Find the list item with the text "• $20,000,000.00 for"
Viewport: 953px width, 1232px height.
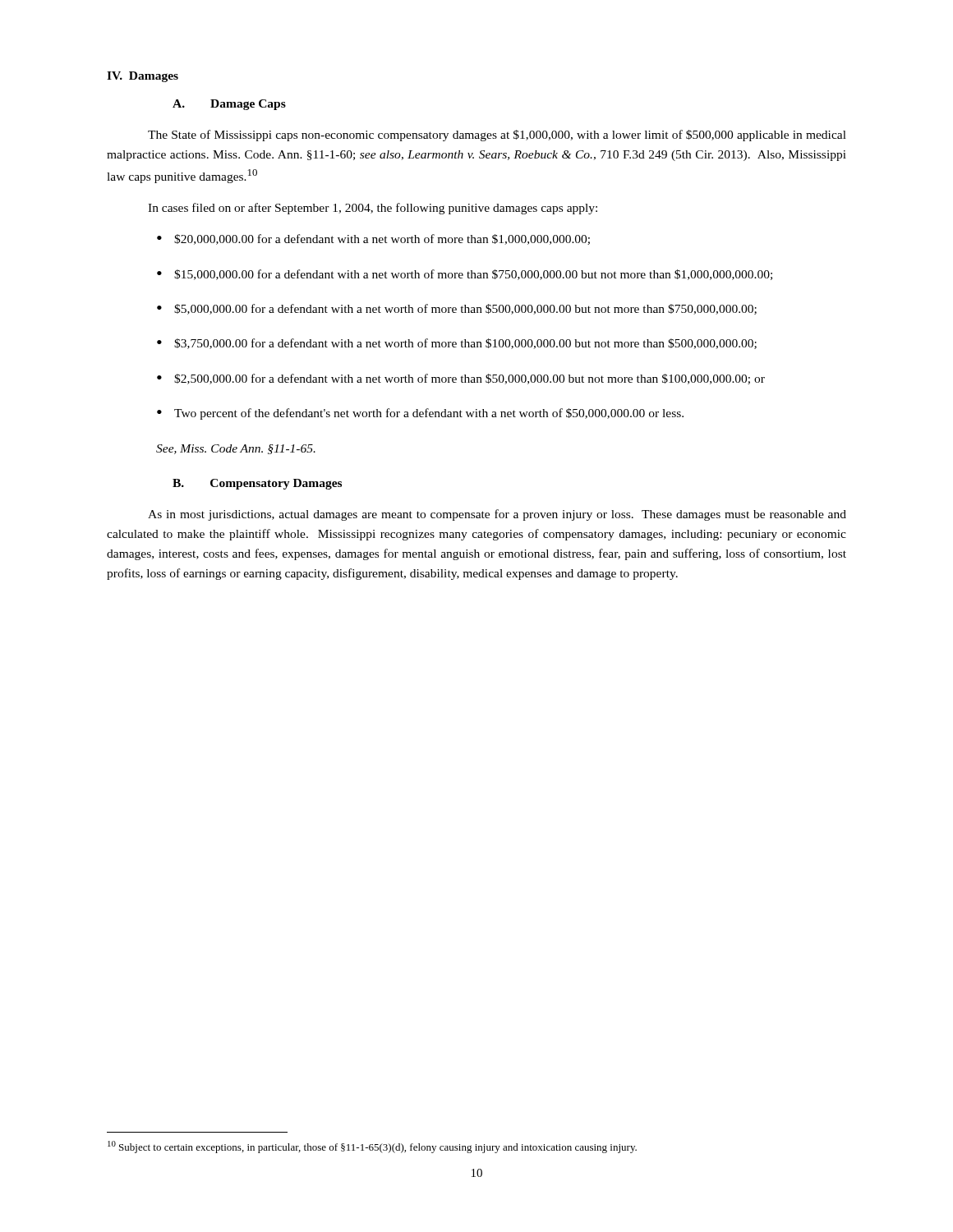point(501,239)
